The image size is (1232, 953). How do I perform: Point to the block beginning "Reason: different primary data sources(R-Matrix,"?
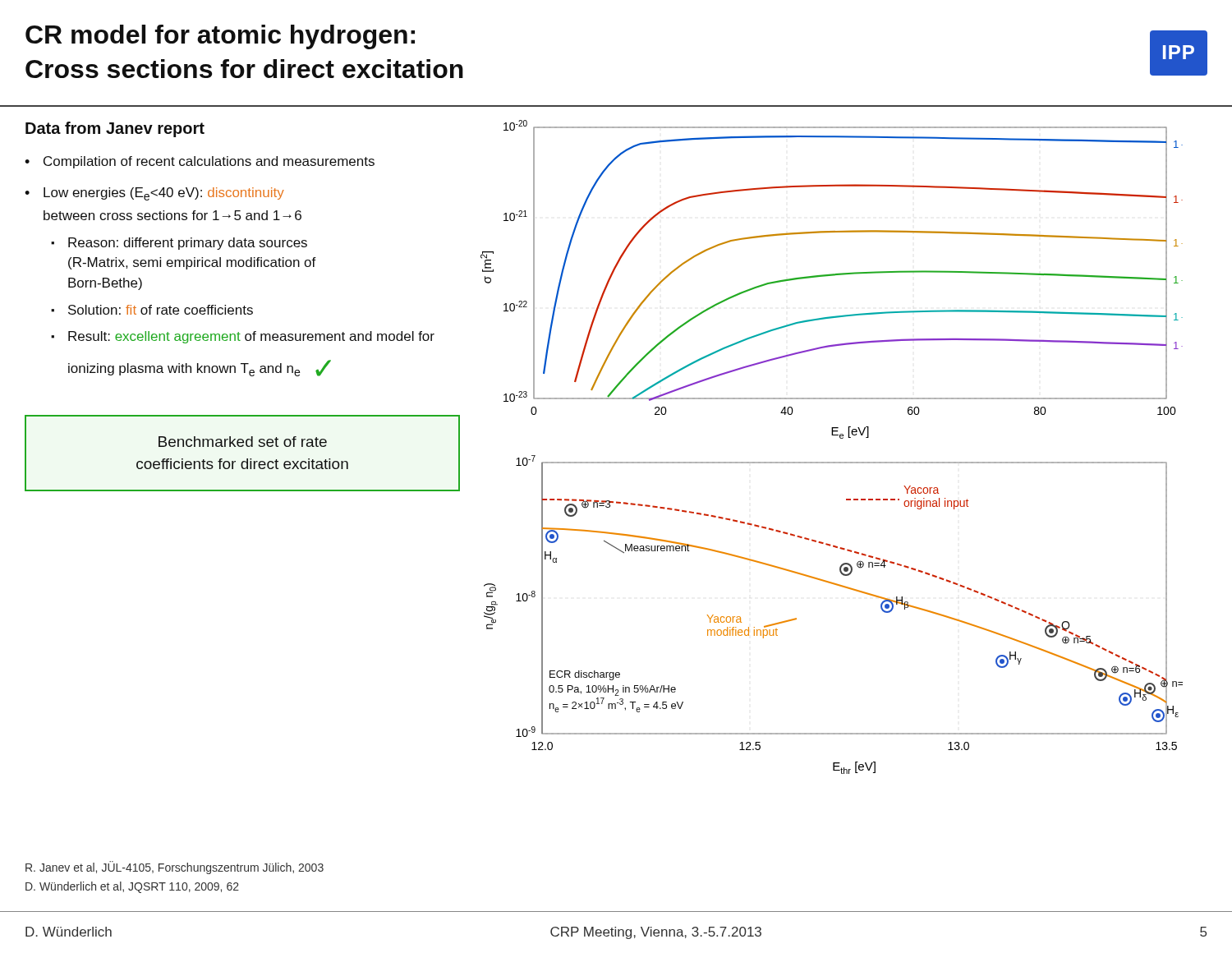click(192, 263)
